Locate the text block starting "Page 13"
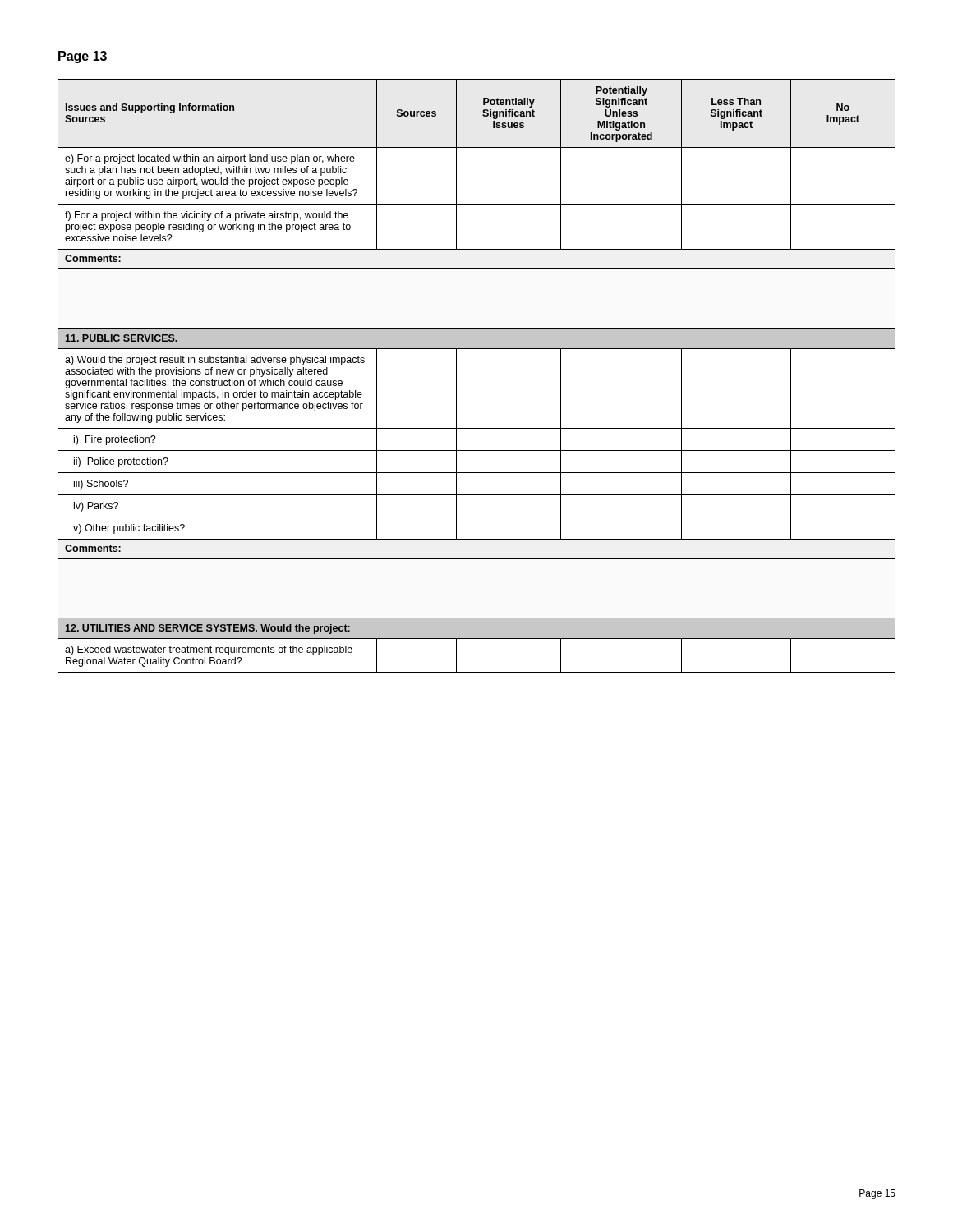The height and width of the screenshot is (1232, 953). pyautogui.click(x=82, y=56)
